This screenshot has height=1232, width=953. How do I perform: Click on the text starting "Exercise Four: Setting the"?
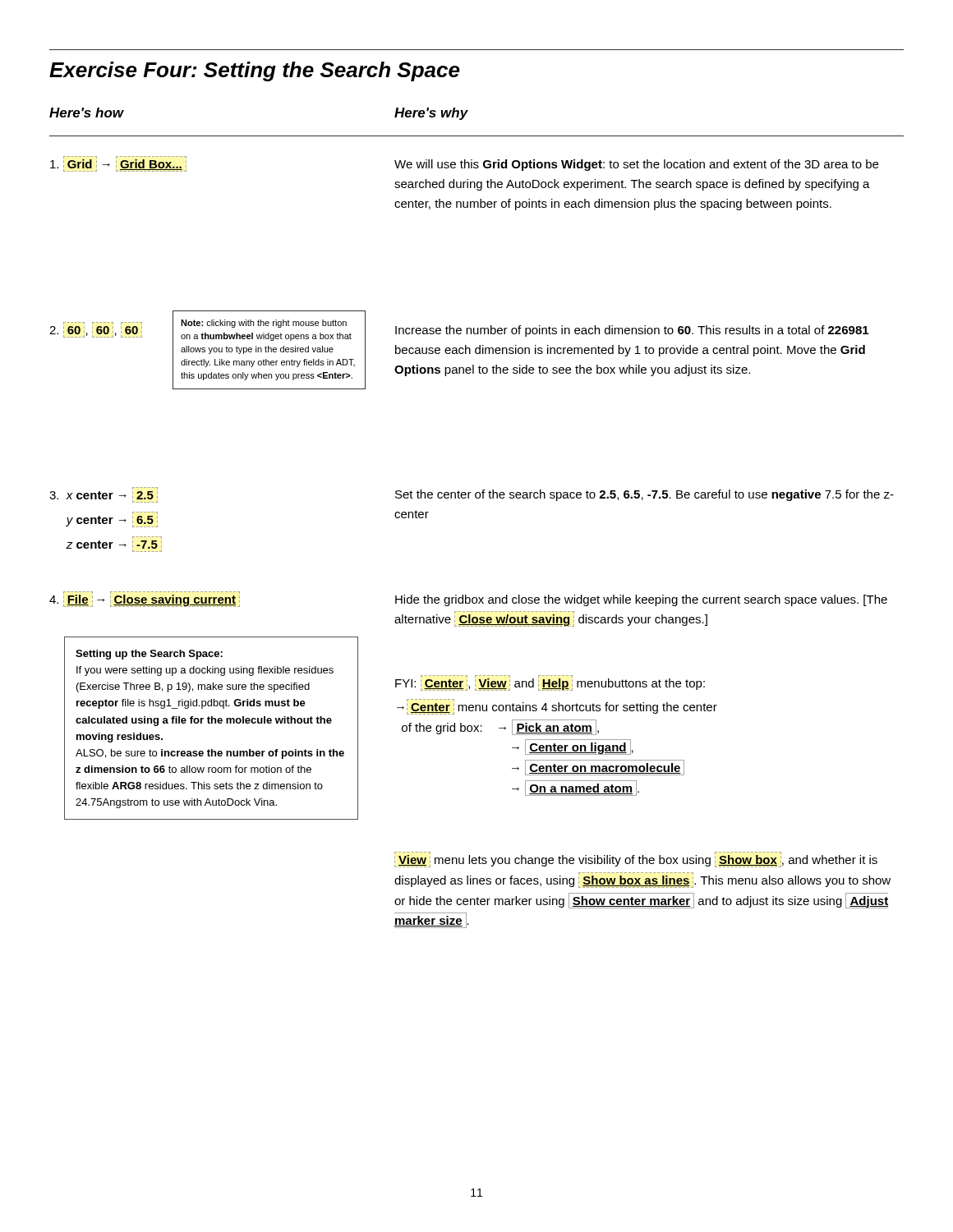coord(255,70)
